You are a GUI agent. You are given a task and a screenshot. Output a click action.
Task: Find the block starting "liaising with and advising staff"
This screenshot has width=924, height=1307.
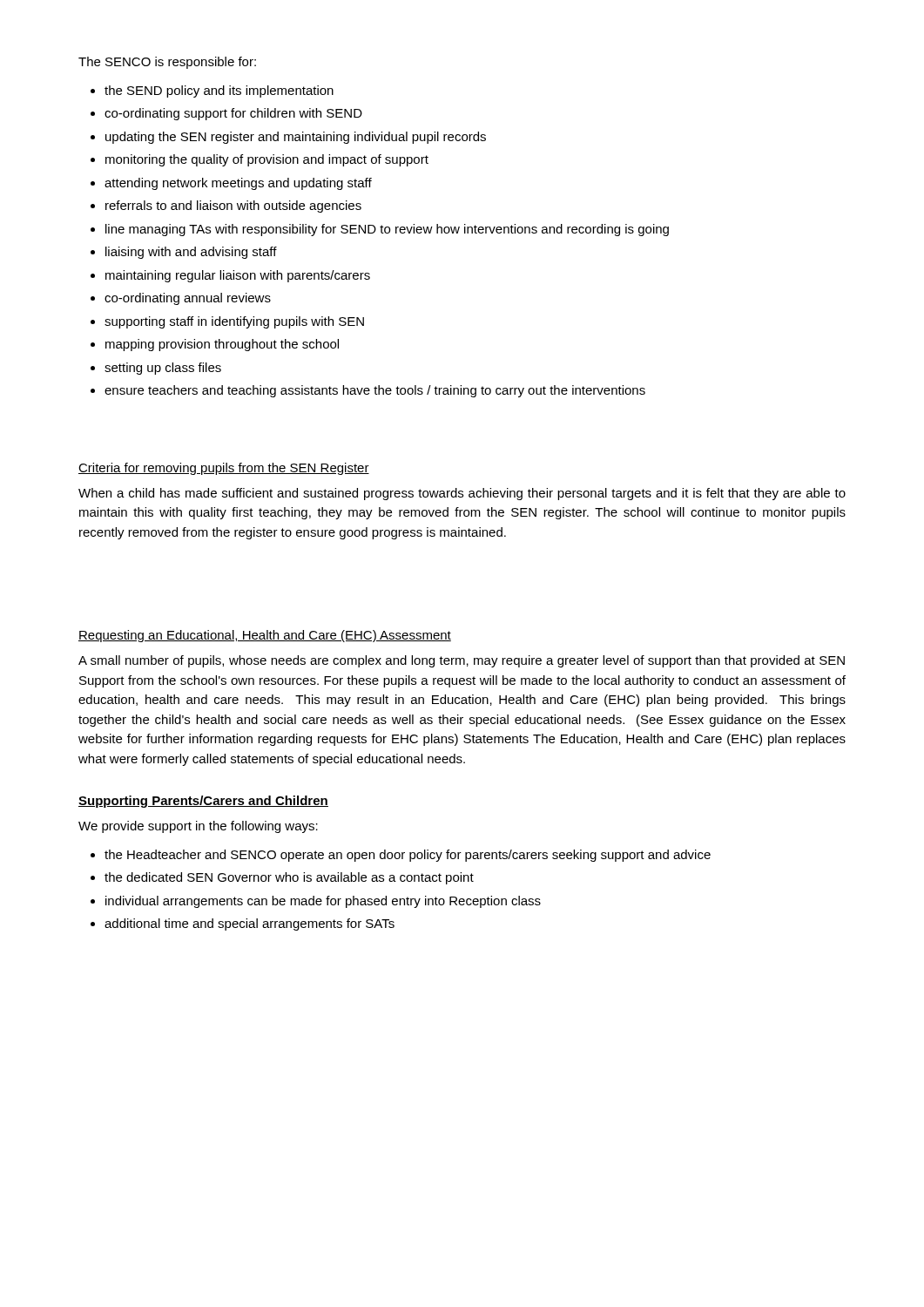(190, 251)
